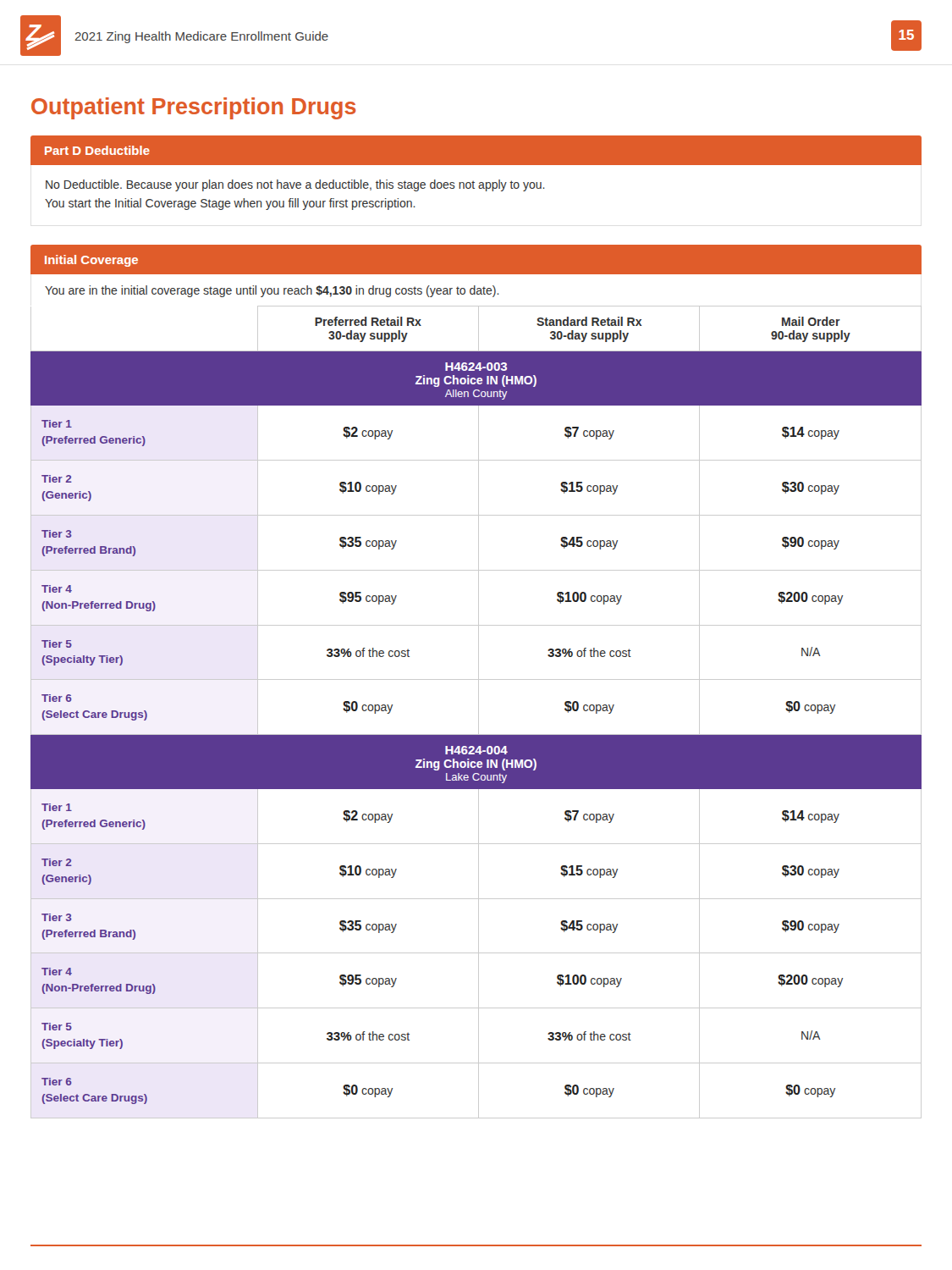952x1270 pixels.
Task: Locate the table with the text "$95 copay"
Action: point(476,712)
